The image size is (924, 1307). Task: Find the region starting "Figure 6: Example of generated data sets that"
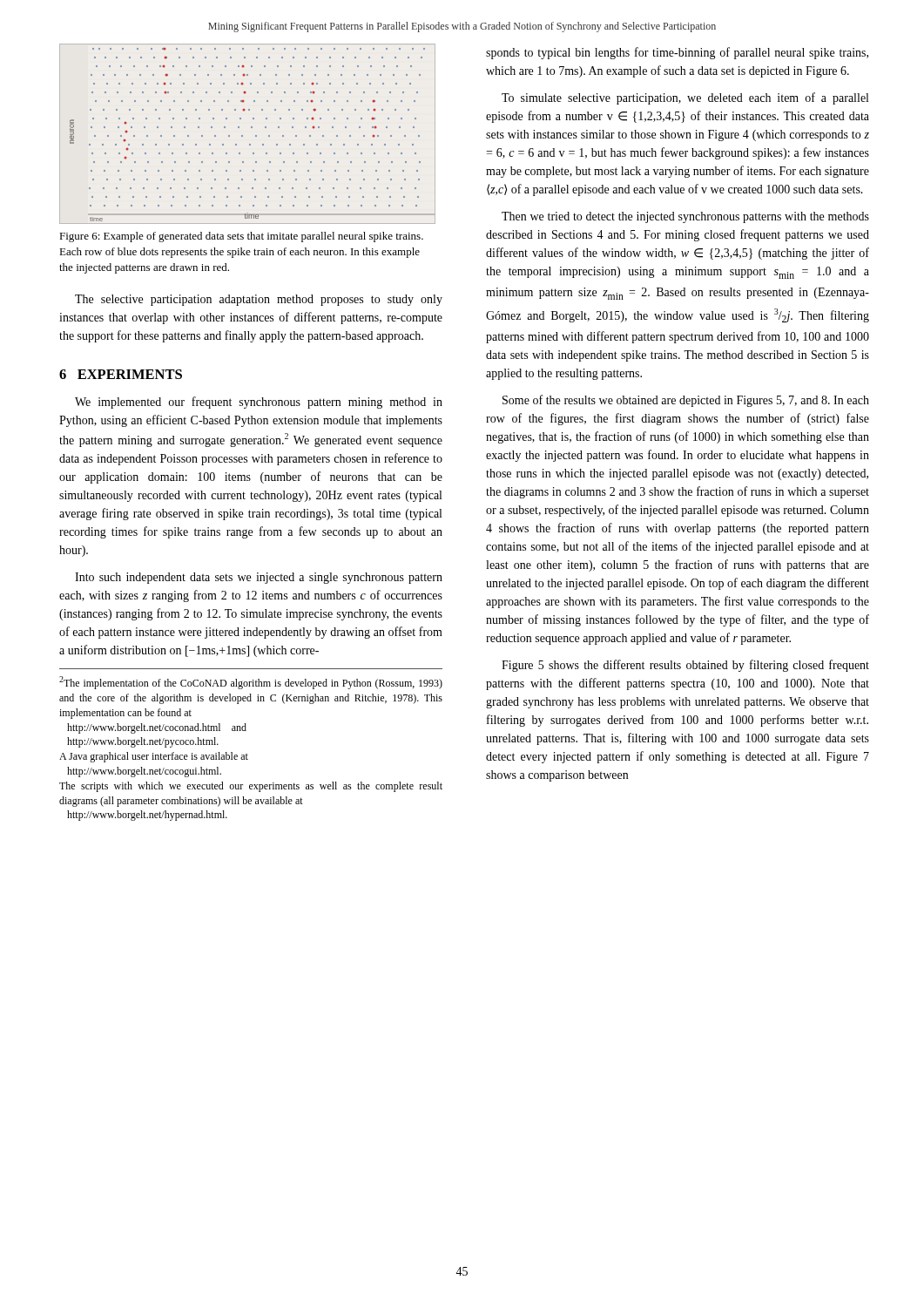[x=241, y=252]
